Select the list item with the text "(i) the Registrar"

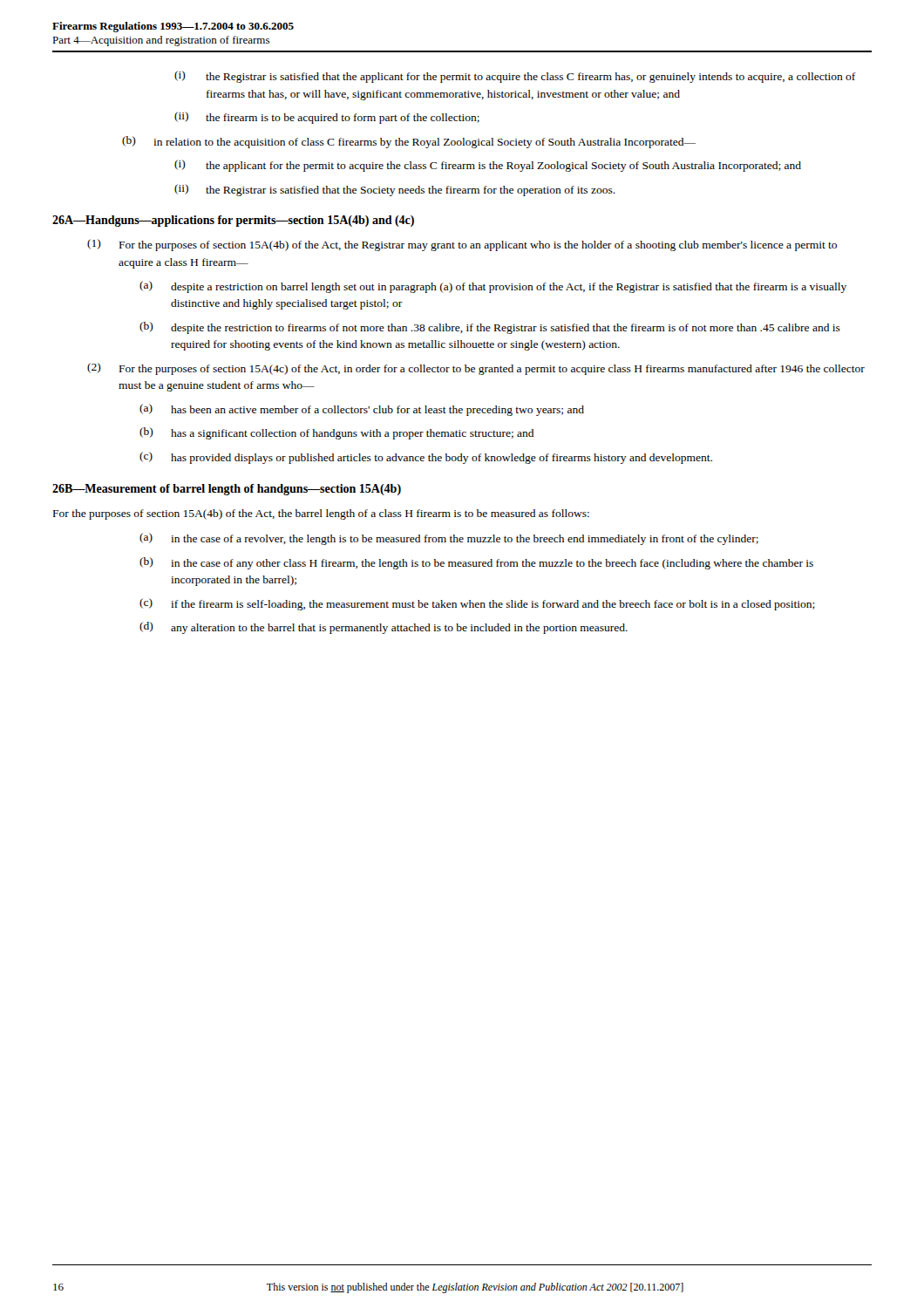523,85
